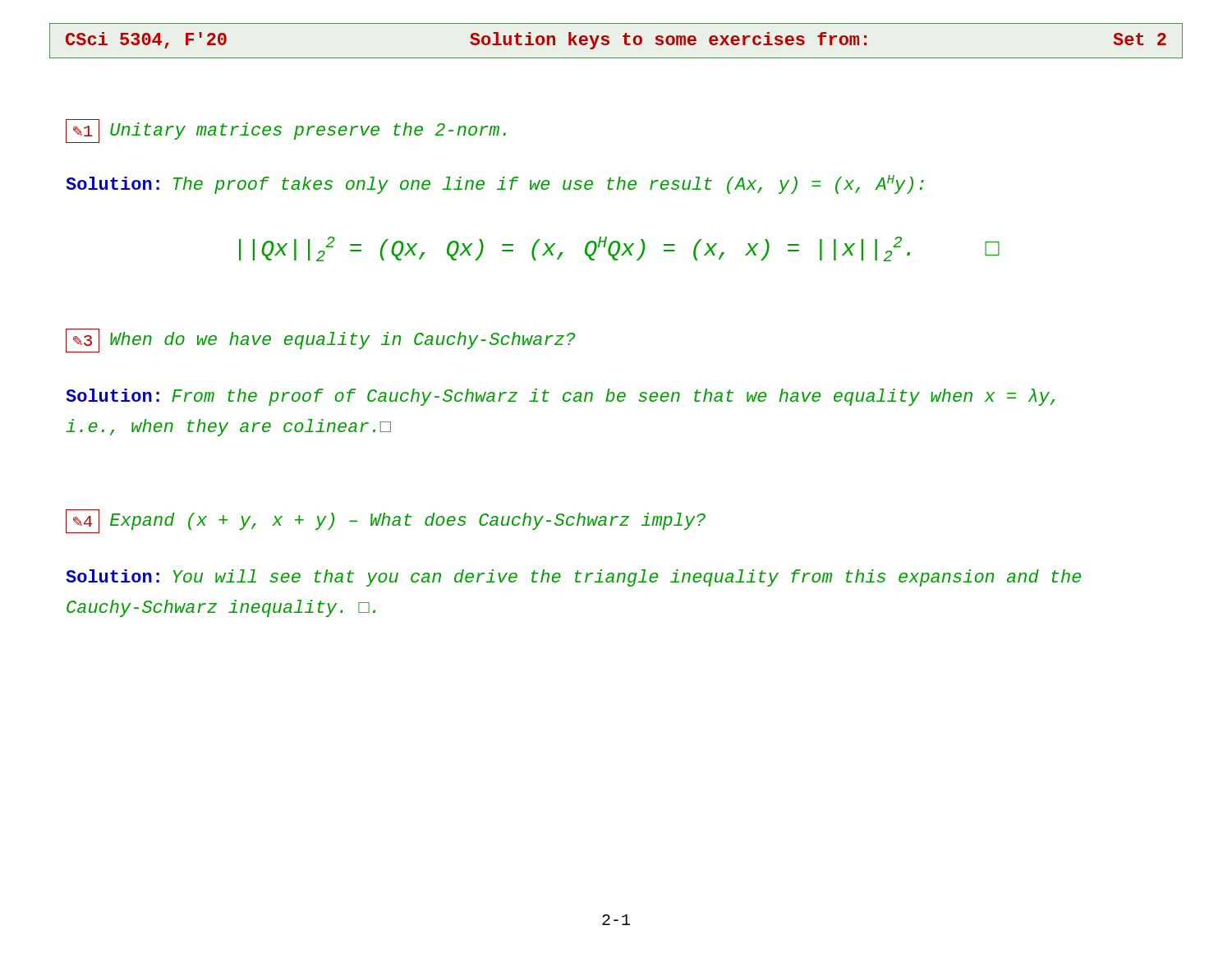Image resolution: width=1232 pixels, height=953 pixels.
Task: Locate the region starting "||Qx||22 = (Qx,"
Action: [616, 250]
